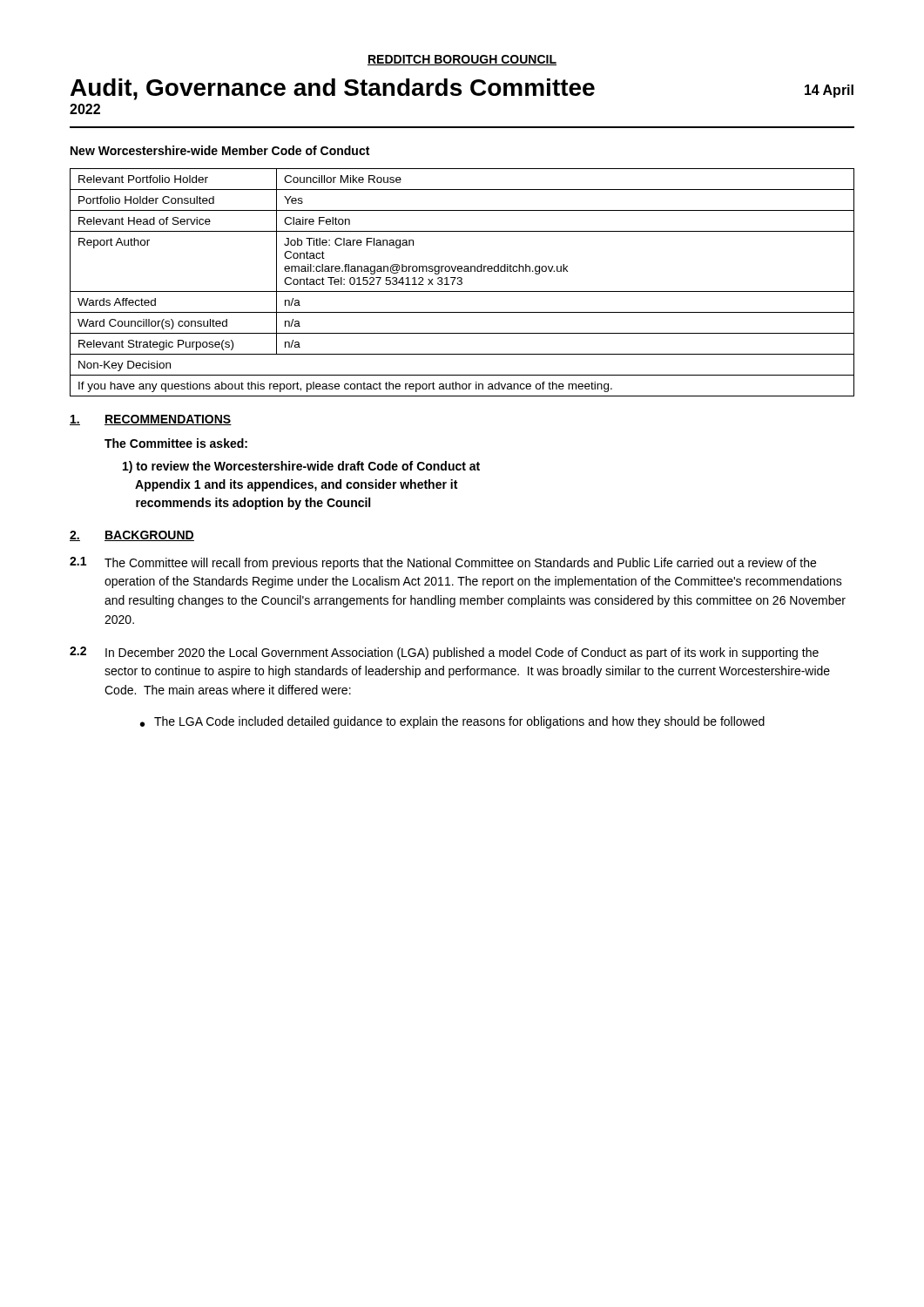The width and height of the screenshot is (924, 1307).
Task: Select the list item that says "• The LGA Code included detailed guidance to"
Action: [452, 724]
